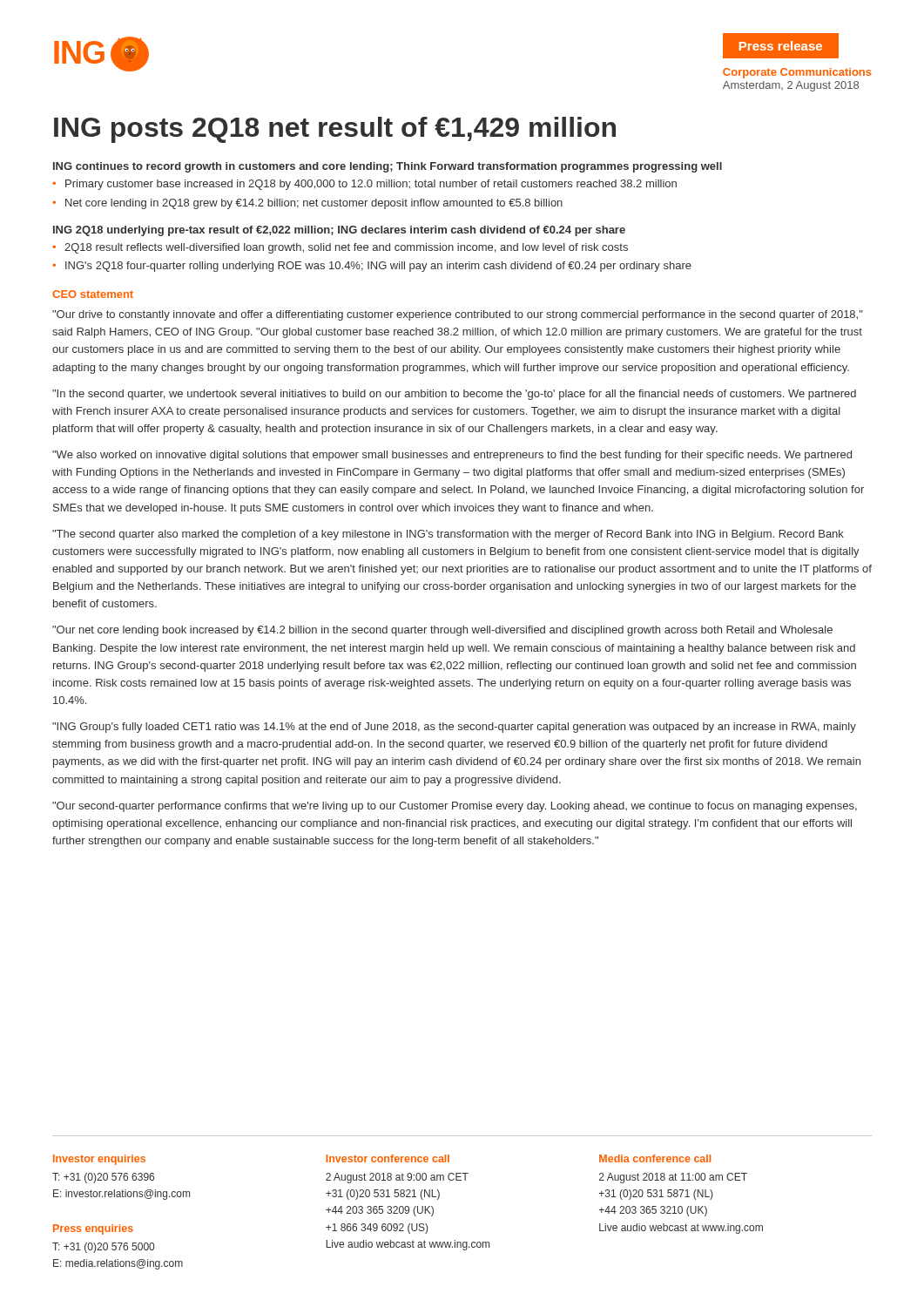Screen dimensions: 1307x924
Task: Find the text block with the text ""Our drive to constantly innovate and"
Action: click(458, 341)
